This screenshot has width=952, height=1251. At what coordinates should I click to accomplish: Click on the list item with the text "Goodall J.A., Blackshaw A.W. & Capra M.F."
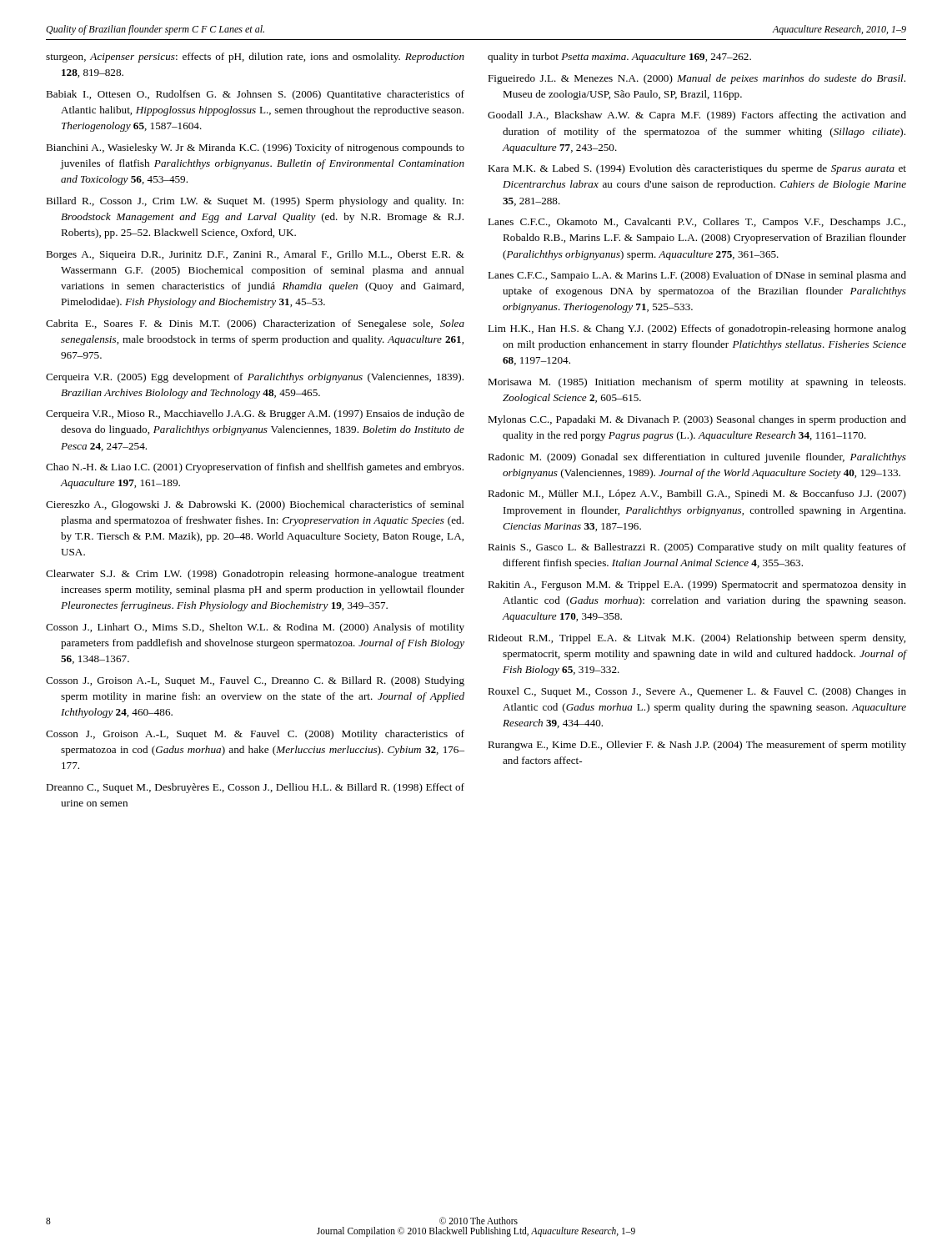point(697,131)
